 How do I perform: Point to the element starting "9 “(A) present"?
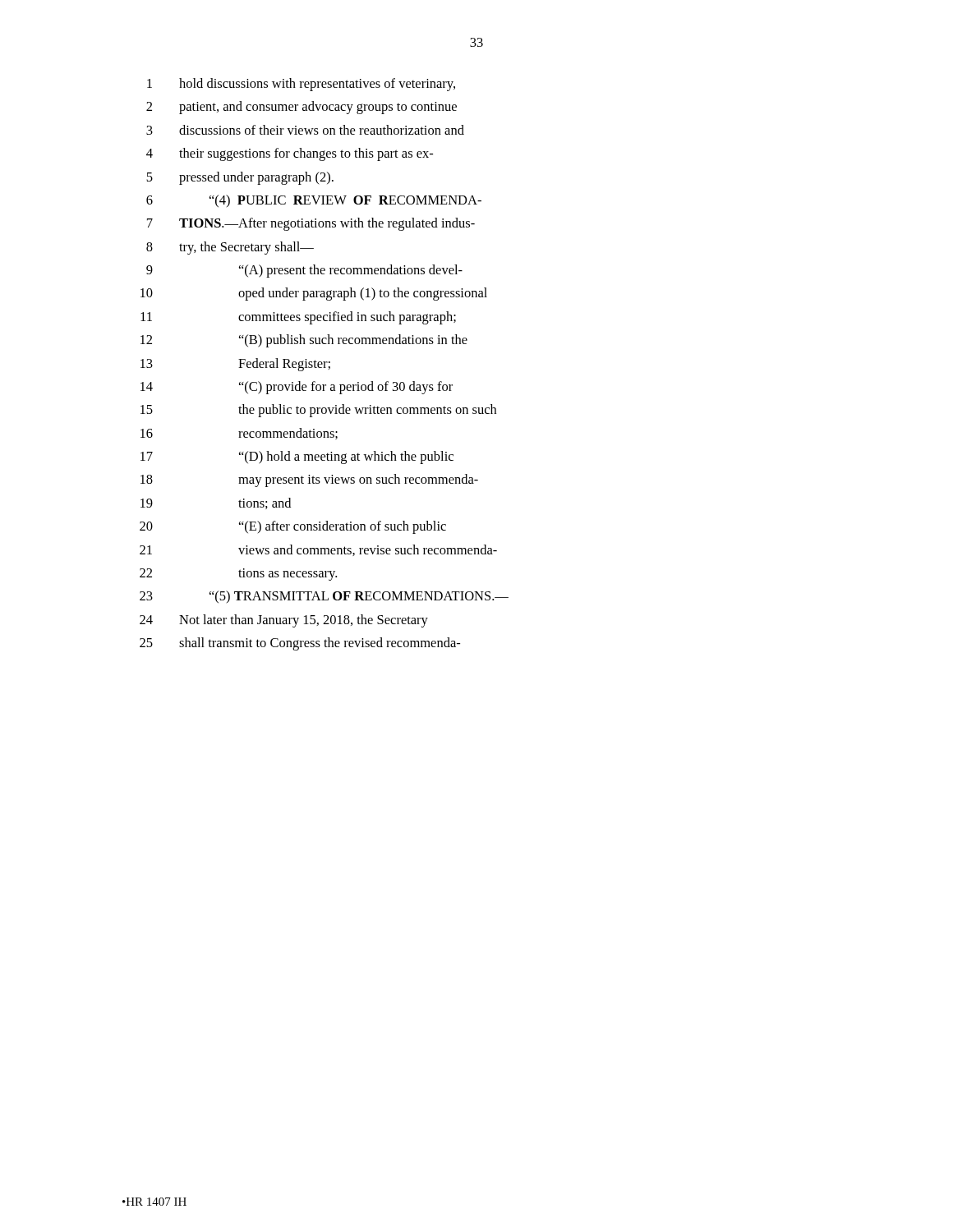click(304, 271)
